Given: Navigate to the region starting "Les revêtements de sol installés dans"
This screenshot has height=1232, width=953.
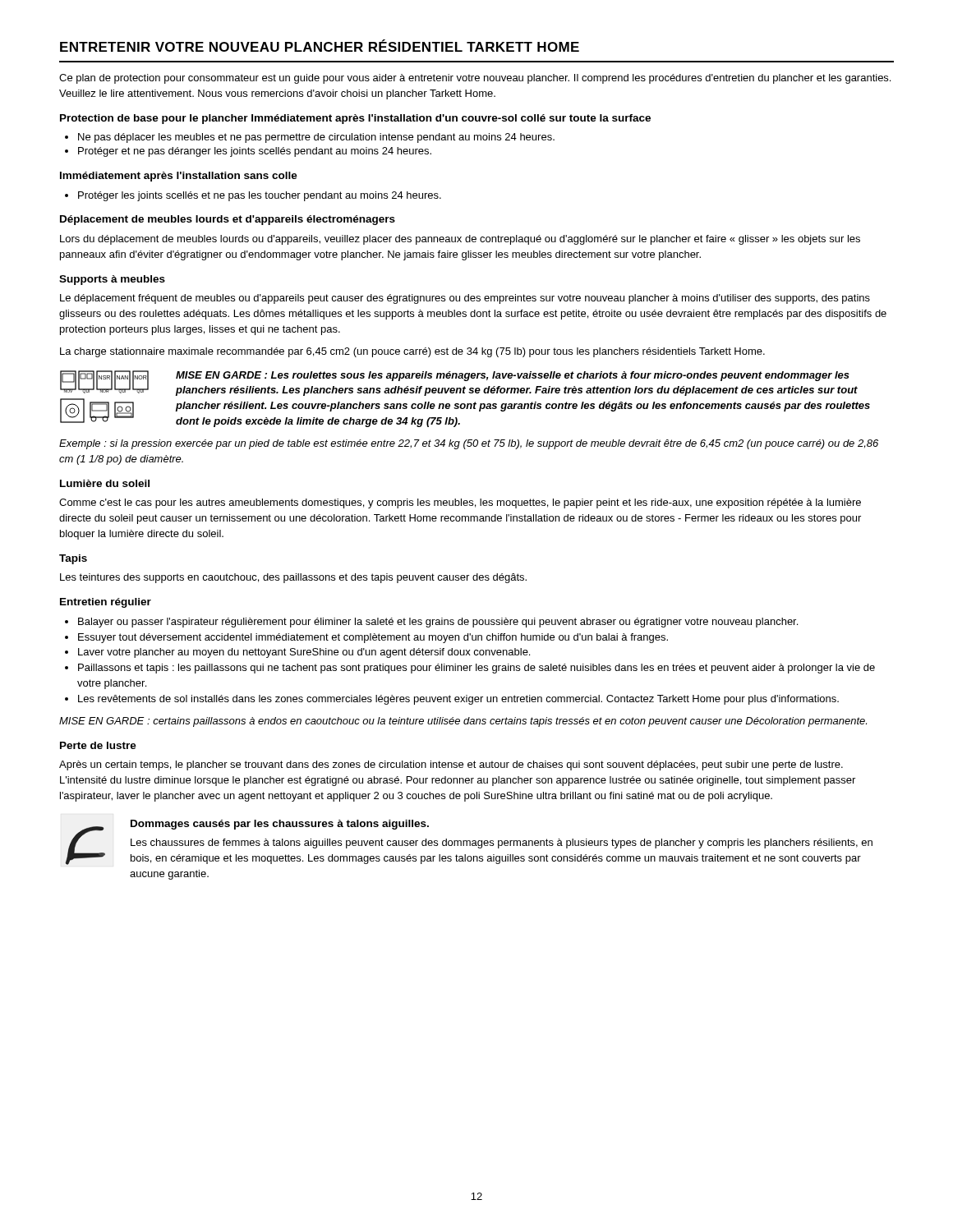Looking at the screenshot, I should point(476,699).
